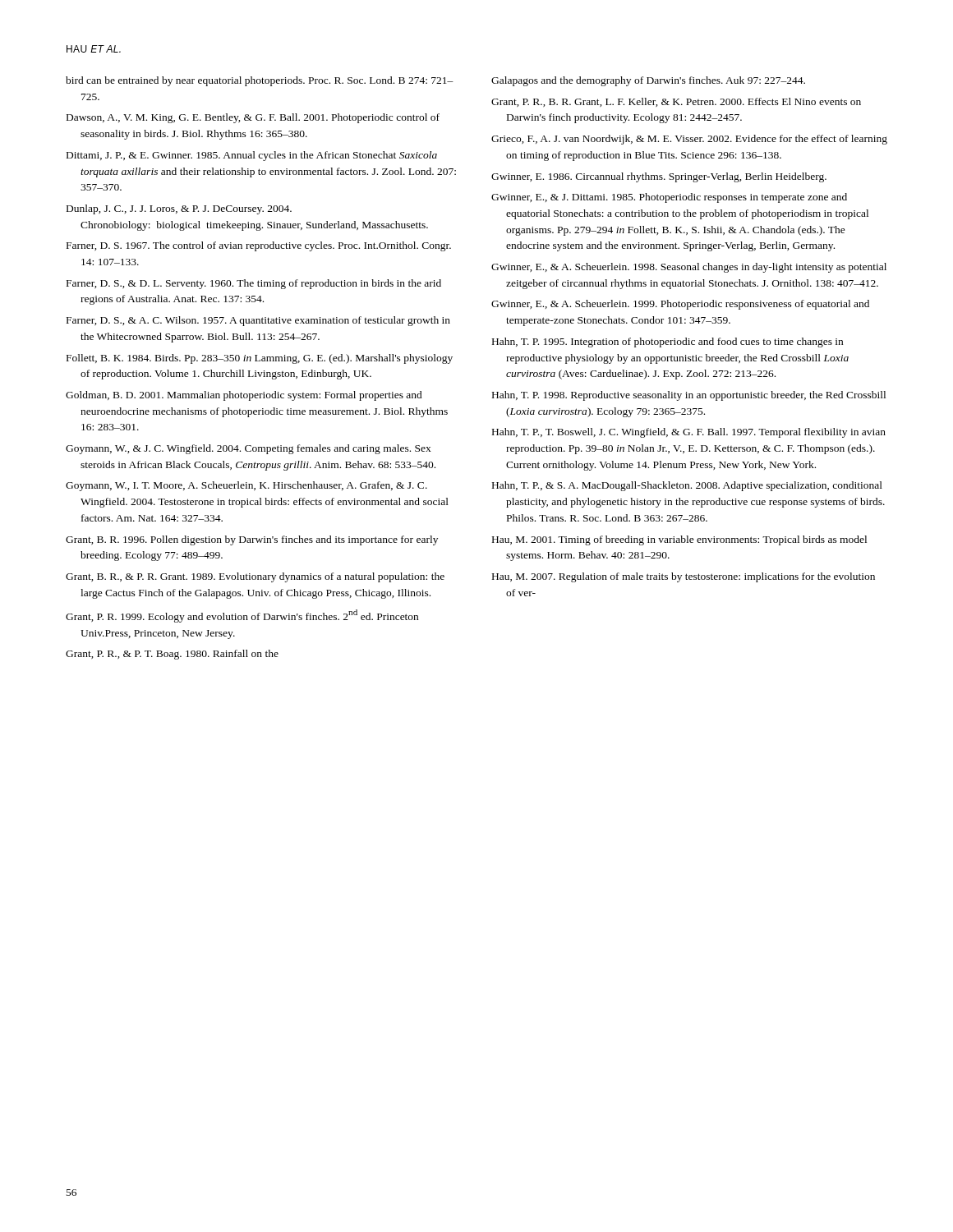The image size is (953, 1232).
Task: Click on the list item that reads "Dittami, J. P., &"
Action: pos(261,171)
